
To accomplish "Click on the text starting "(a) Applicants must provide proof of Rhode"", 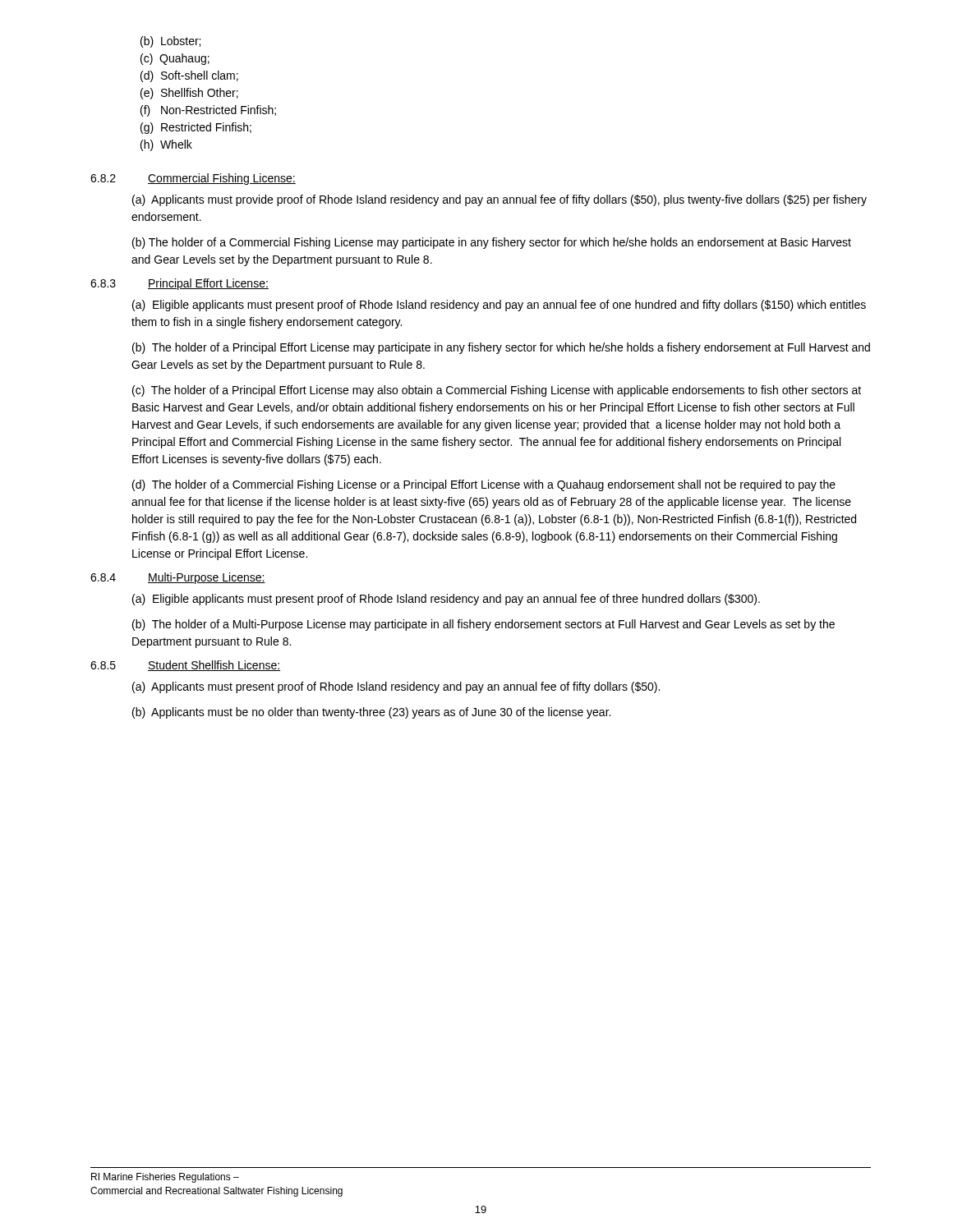I will coord(501,230).
